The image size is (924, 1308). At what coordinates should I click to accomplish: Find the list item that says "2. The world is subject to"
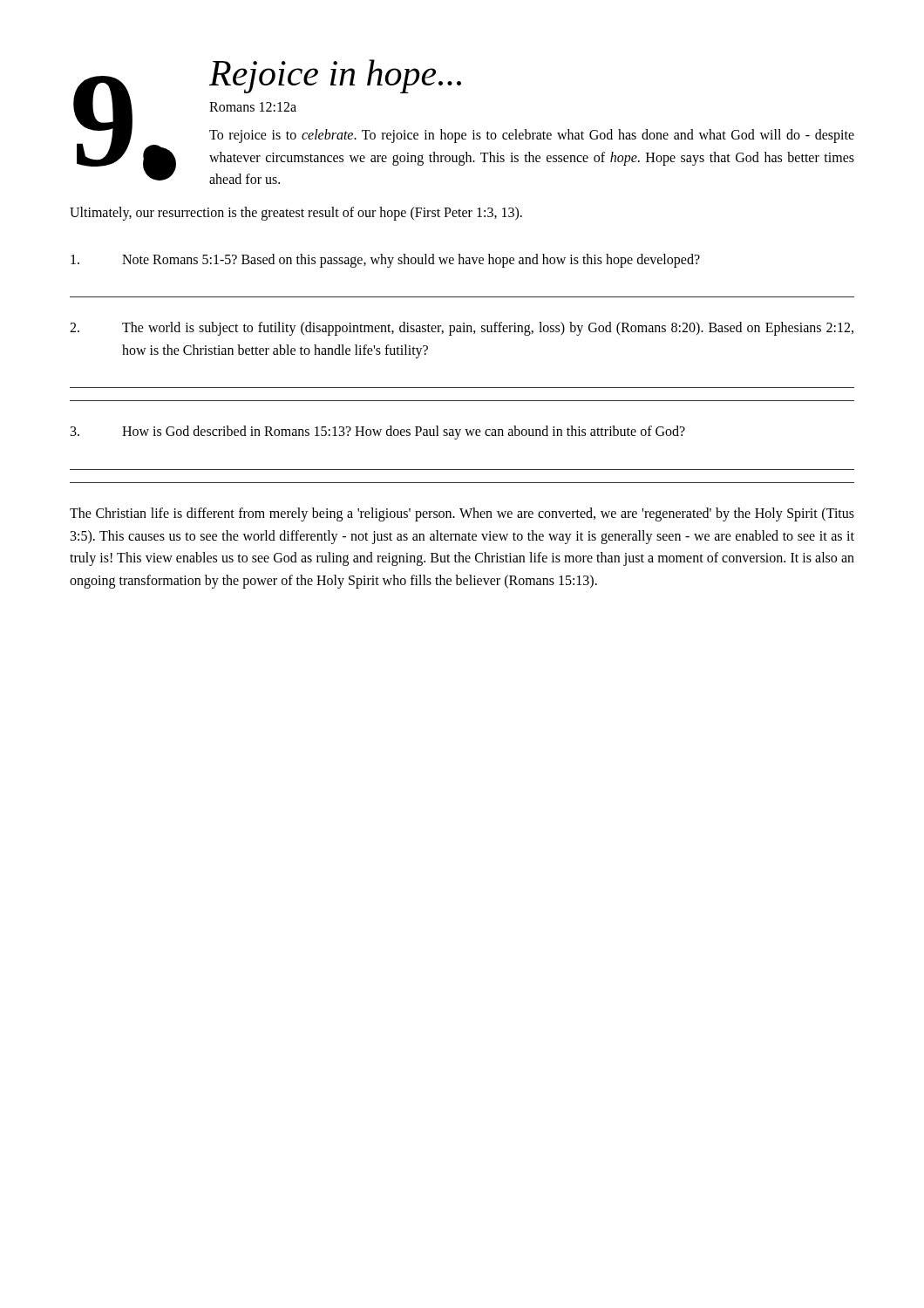pos(462,339)
